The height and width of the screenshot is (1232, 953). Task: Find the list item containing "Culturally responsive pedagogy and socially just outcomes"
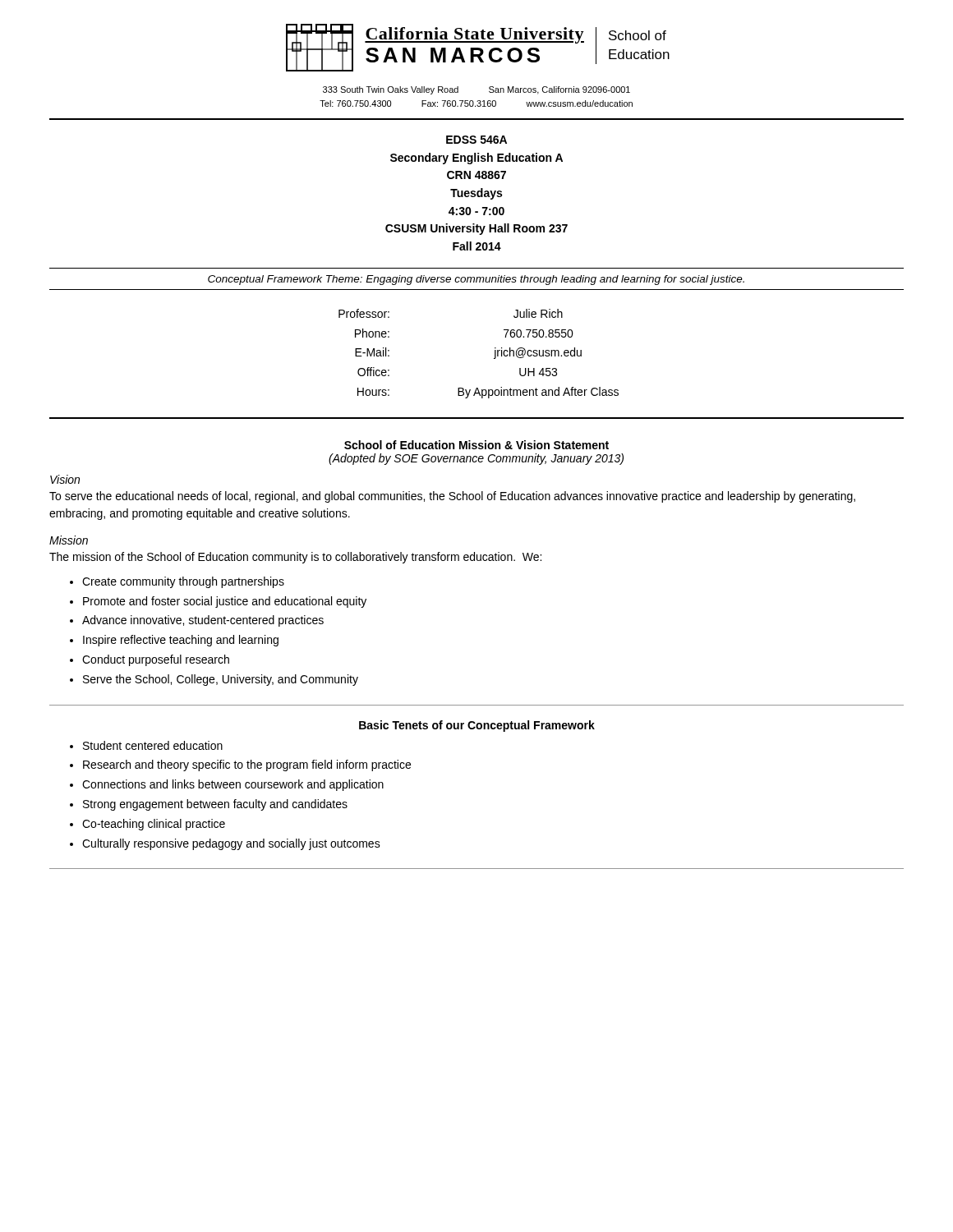coord(231,843)
